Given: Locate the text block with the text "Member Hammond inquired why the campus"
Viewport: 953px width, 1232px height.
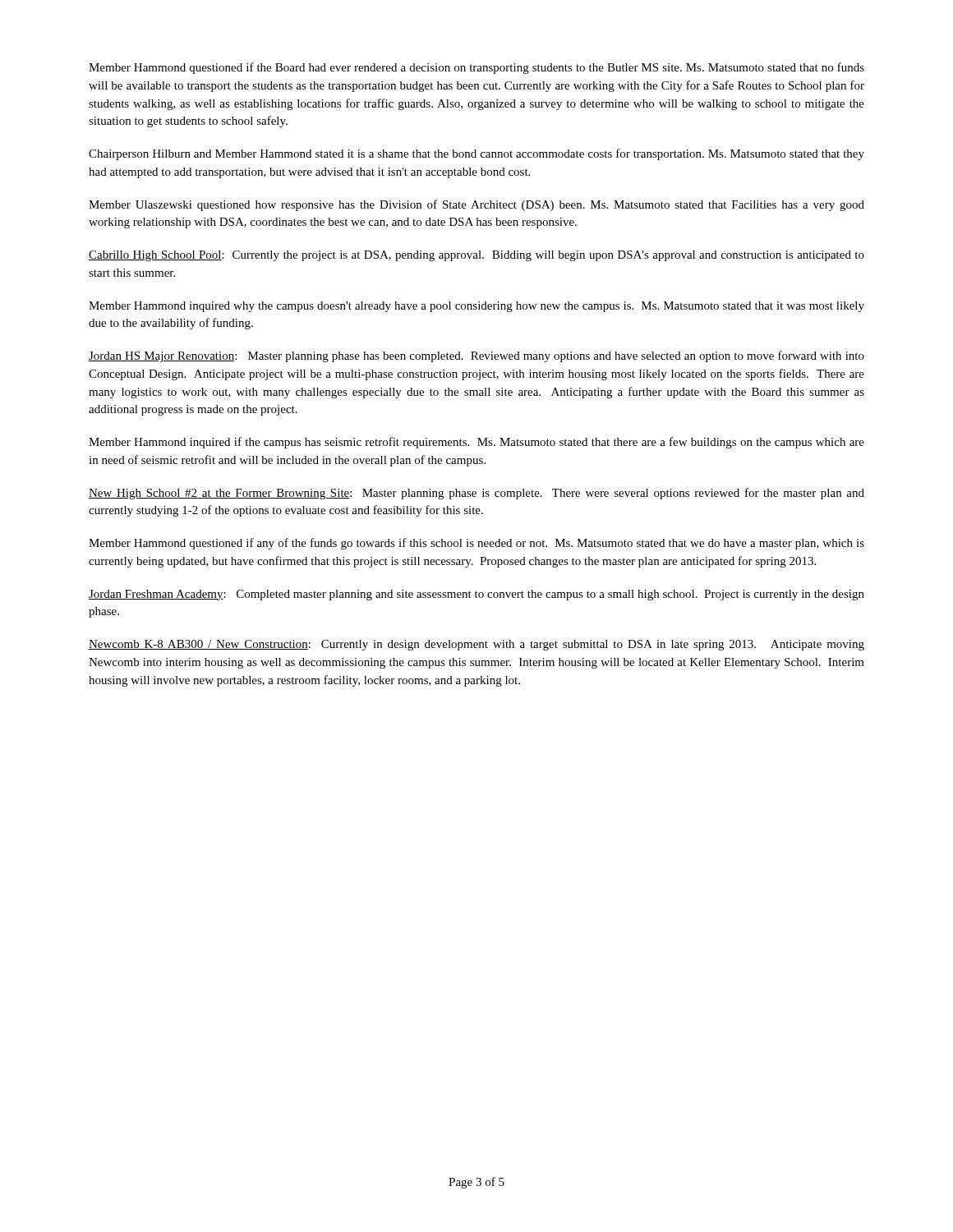Looking at the screenshot, I should [x=476, y=314].
